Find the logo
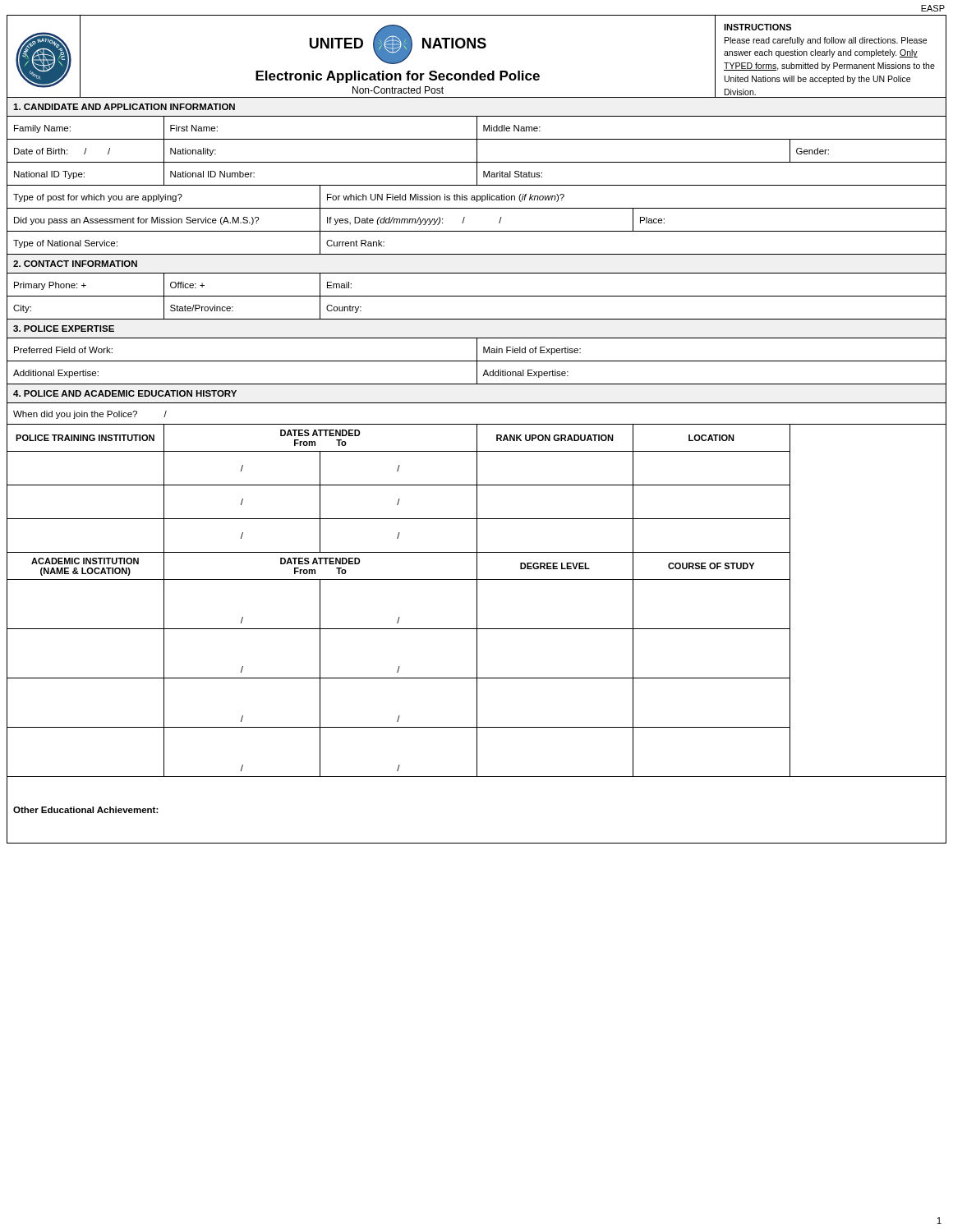The height and width of the screenshot is (1232, 953). coord(44,60)
